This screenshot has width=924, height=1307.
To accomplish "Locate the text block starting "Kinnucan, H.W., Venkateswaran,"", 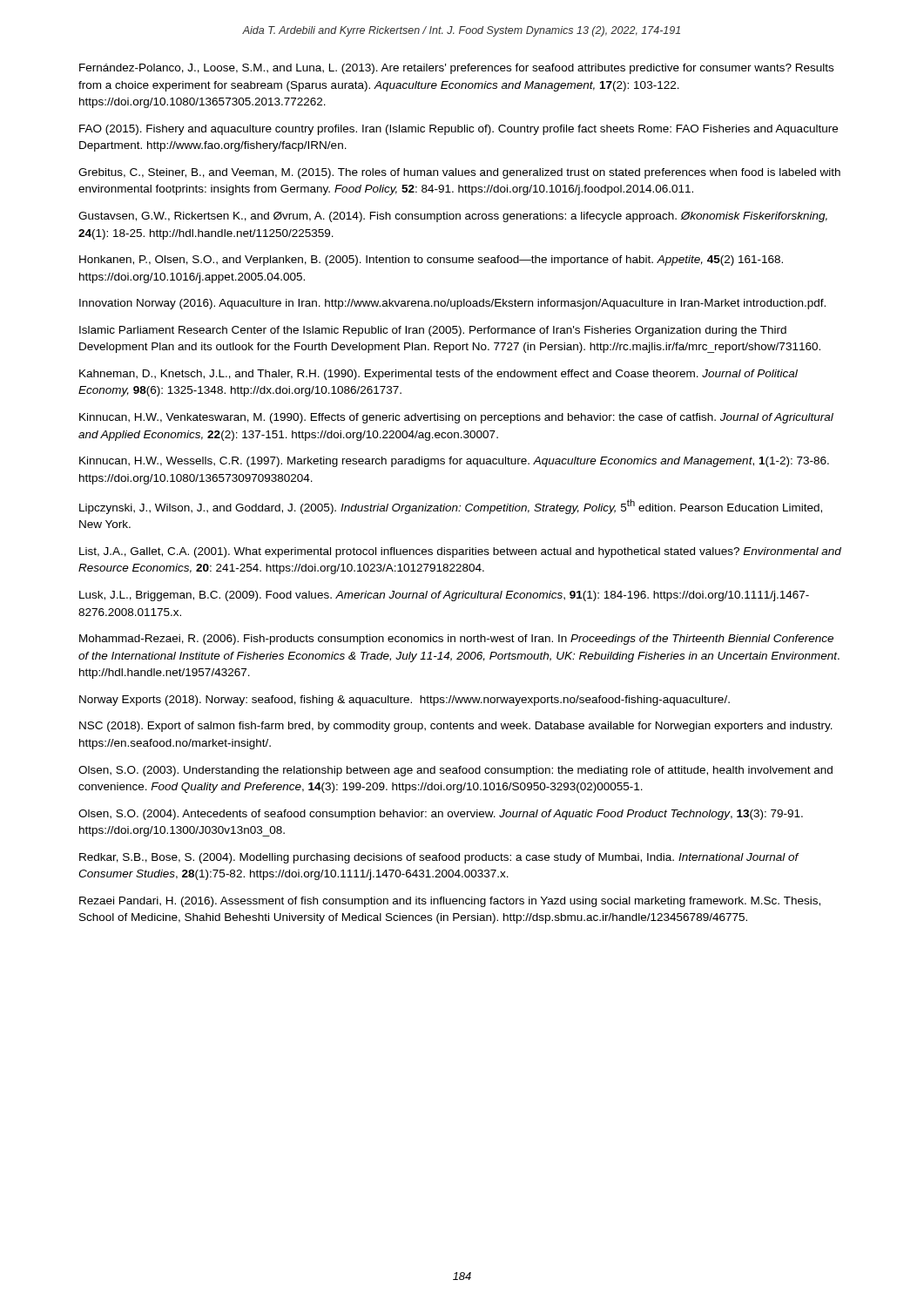I will [456, 425].
